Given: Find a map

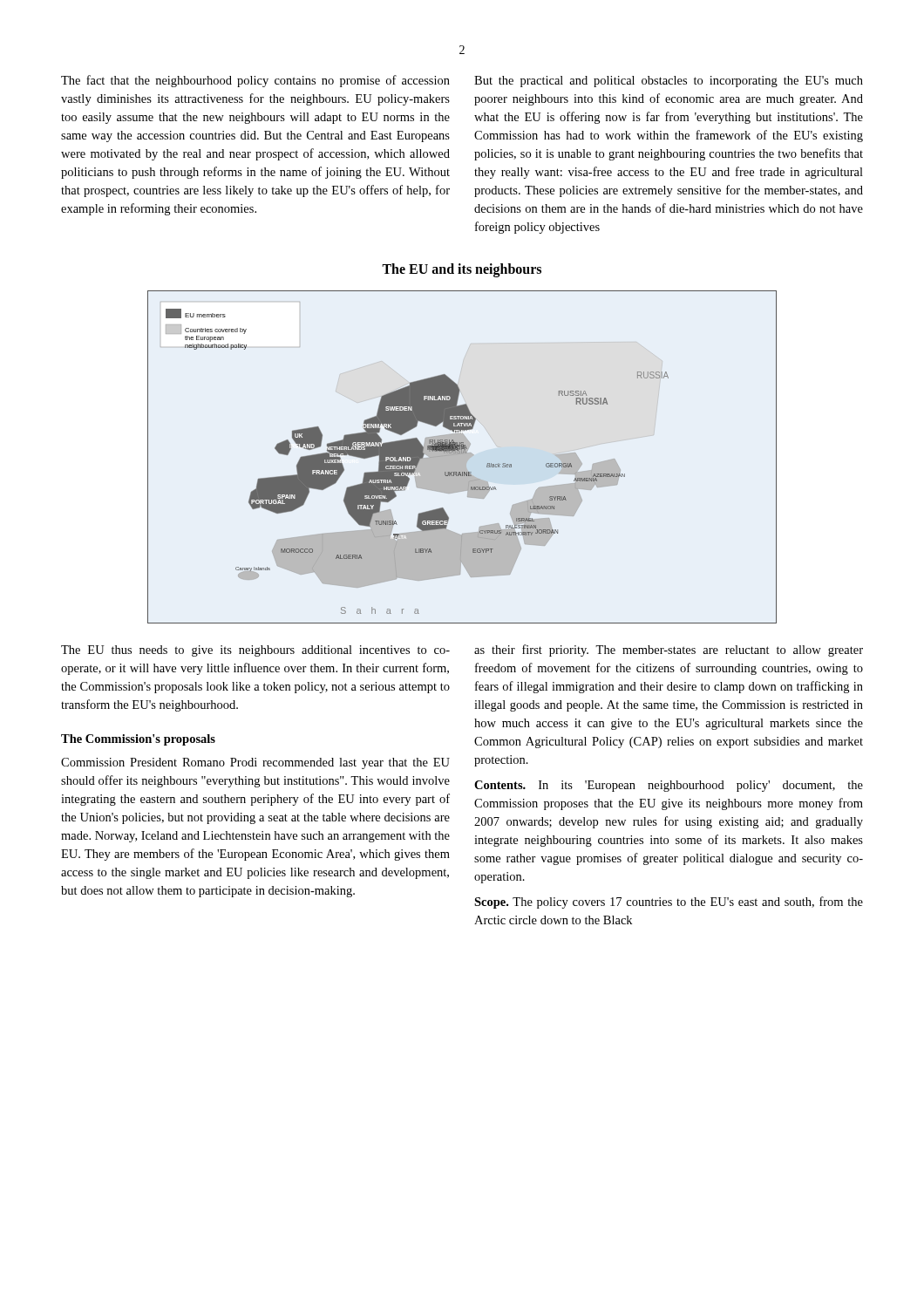Looking at the screenshot, I should [462, 457].
